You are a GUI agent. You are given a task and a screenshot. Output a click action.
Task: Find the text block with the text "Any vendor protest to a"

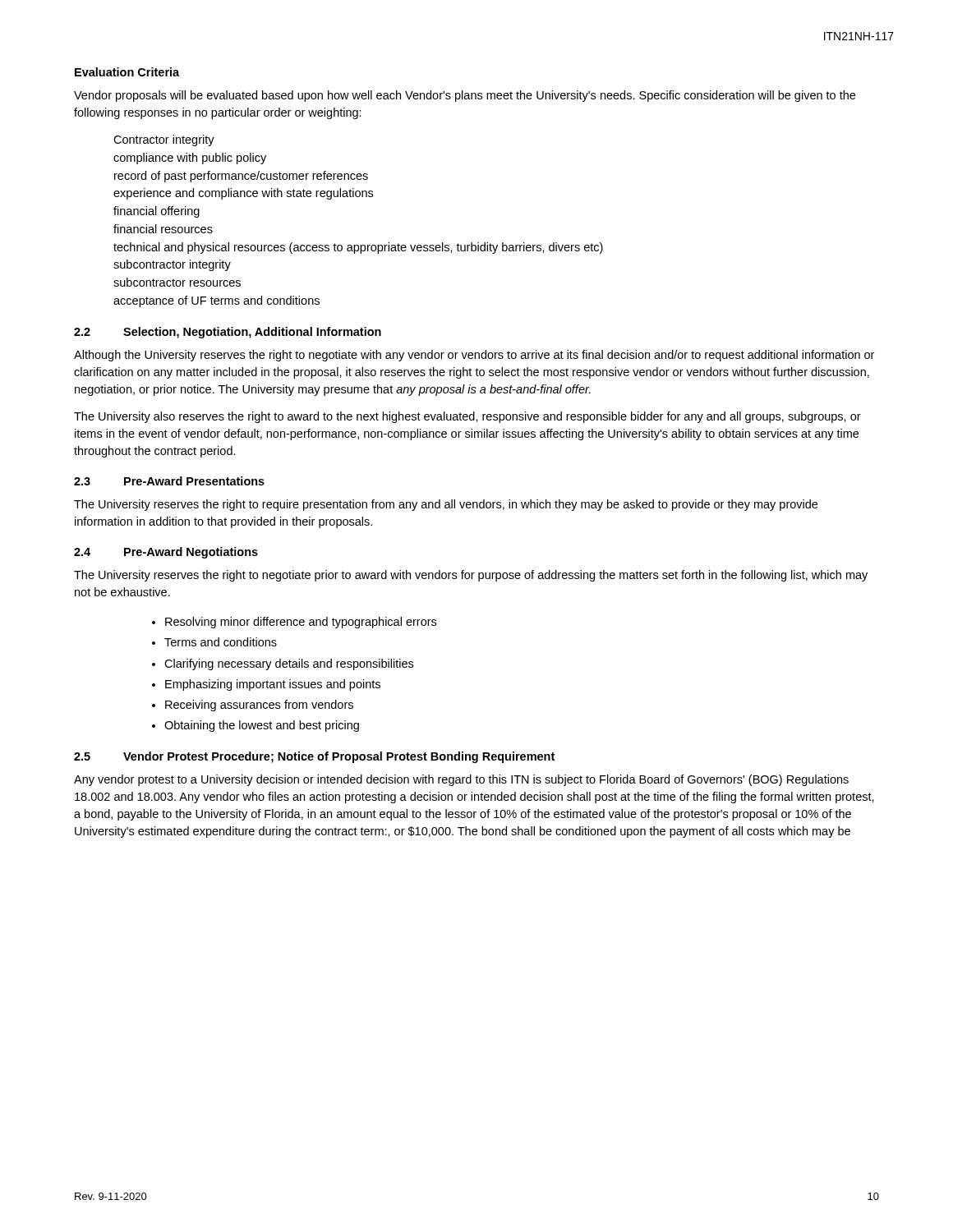[x=474, y=806]
